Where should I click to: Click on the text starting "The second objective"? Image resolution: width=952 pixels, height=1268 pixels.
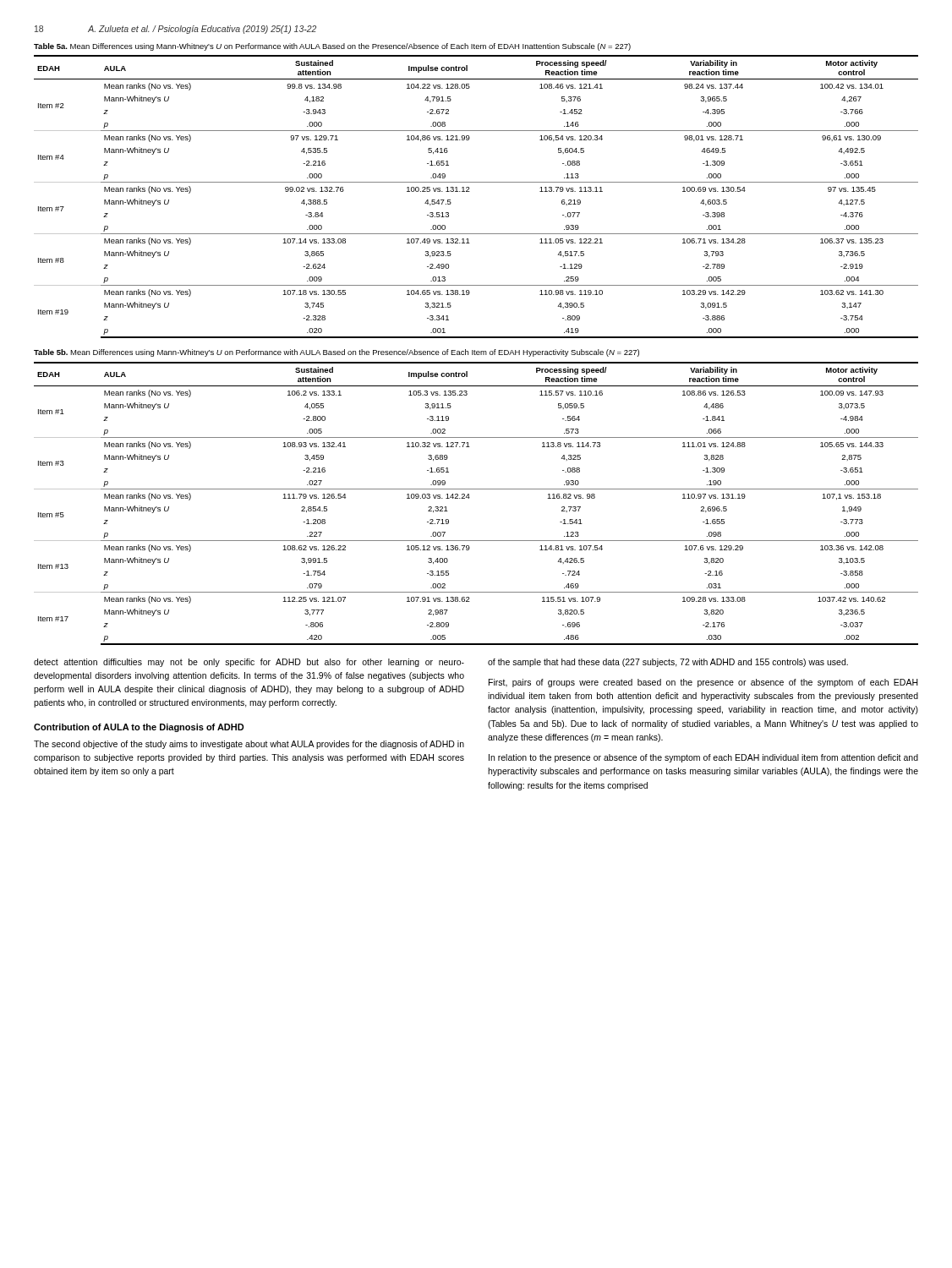click(249, 757)
